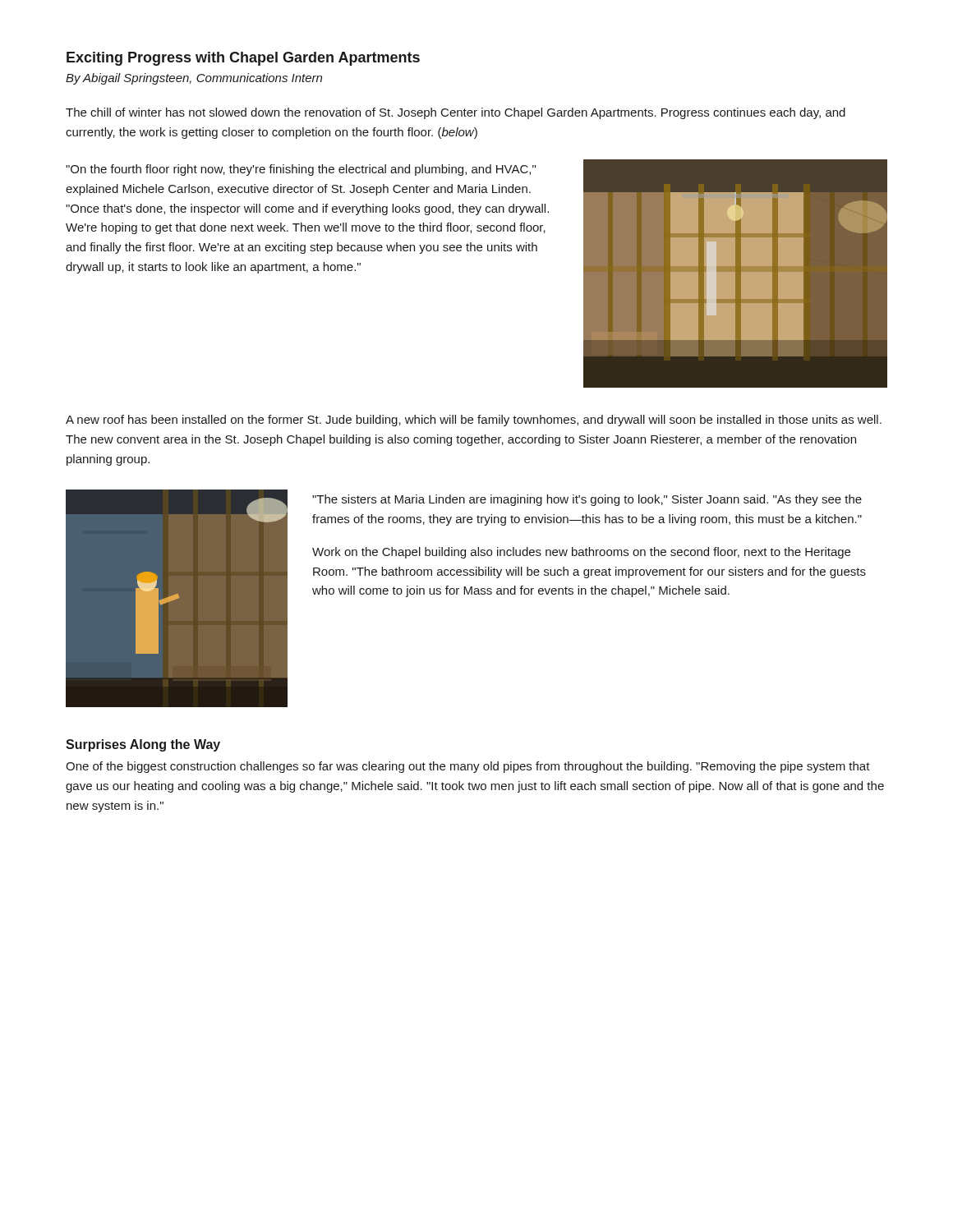Click where it says "By Abigail Springsteen, Communications Intern"
The width and height of the screenshot is (953, 1232).
click(194, 78)
